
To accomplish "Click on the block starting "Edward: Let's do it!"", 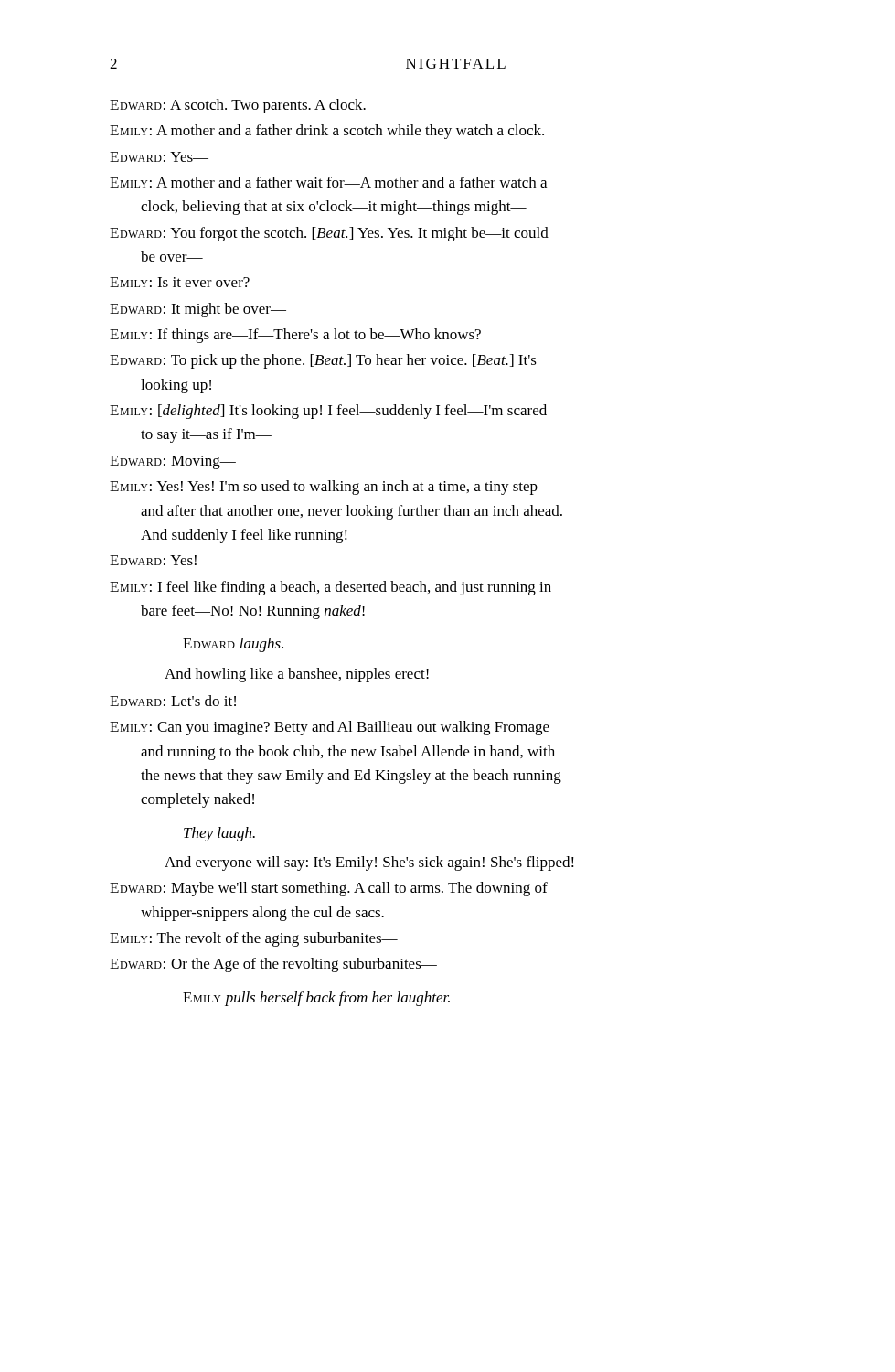I will [x=174, y=701].
